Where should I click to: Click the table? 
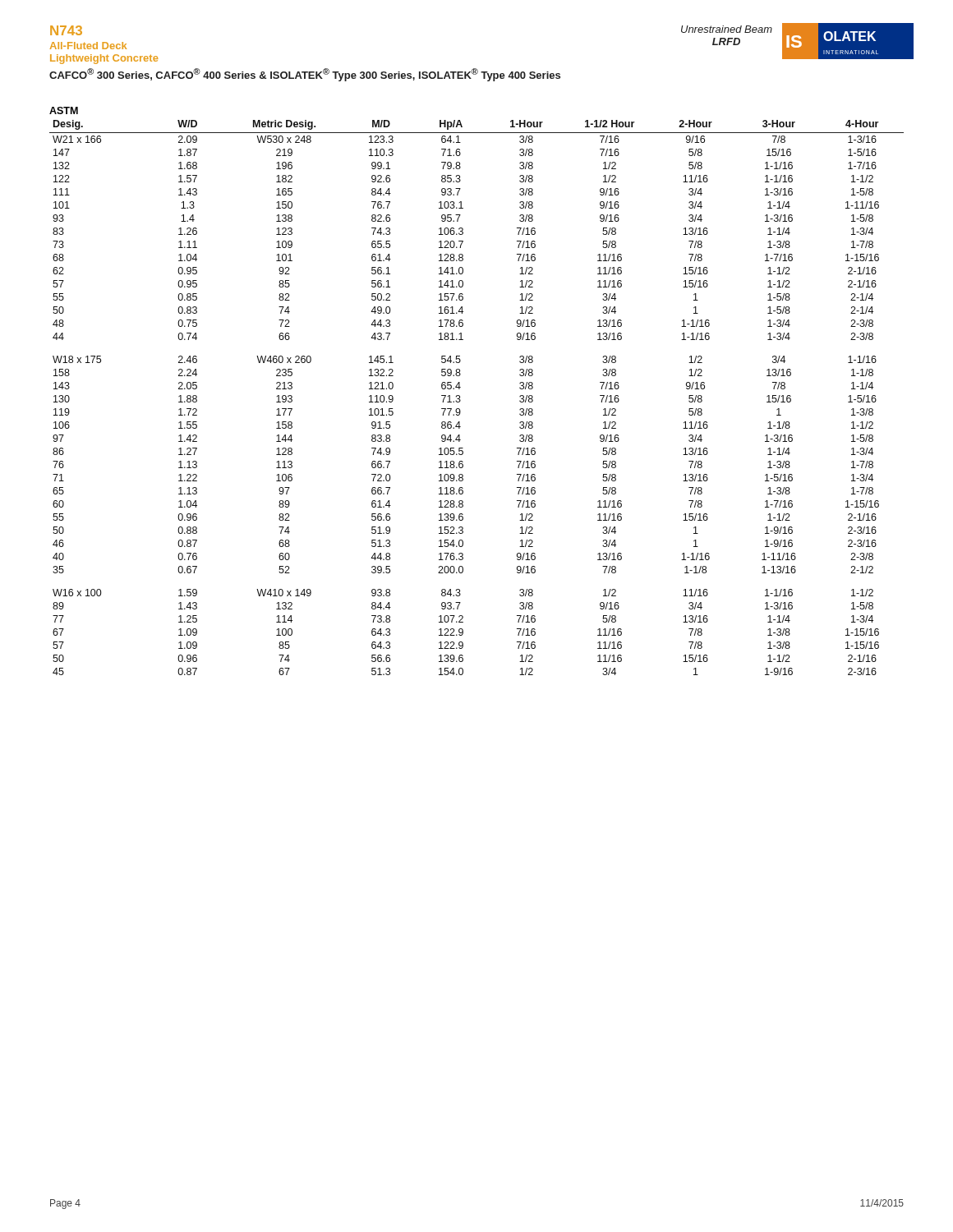pos(476,392)
